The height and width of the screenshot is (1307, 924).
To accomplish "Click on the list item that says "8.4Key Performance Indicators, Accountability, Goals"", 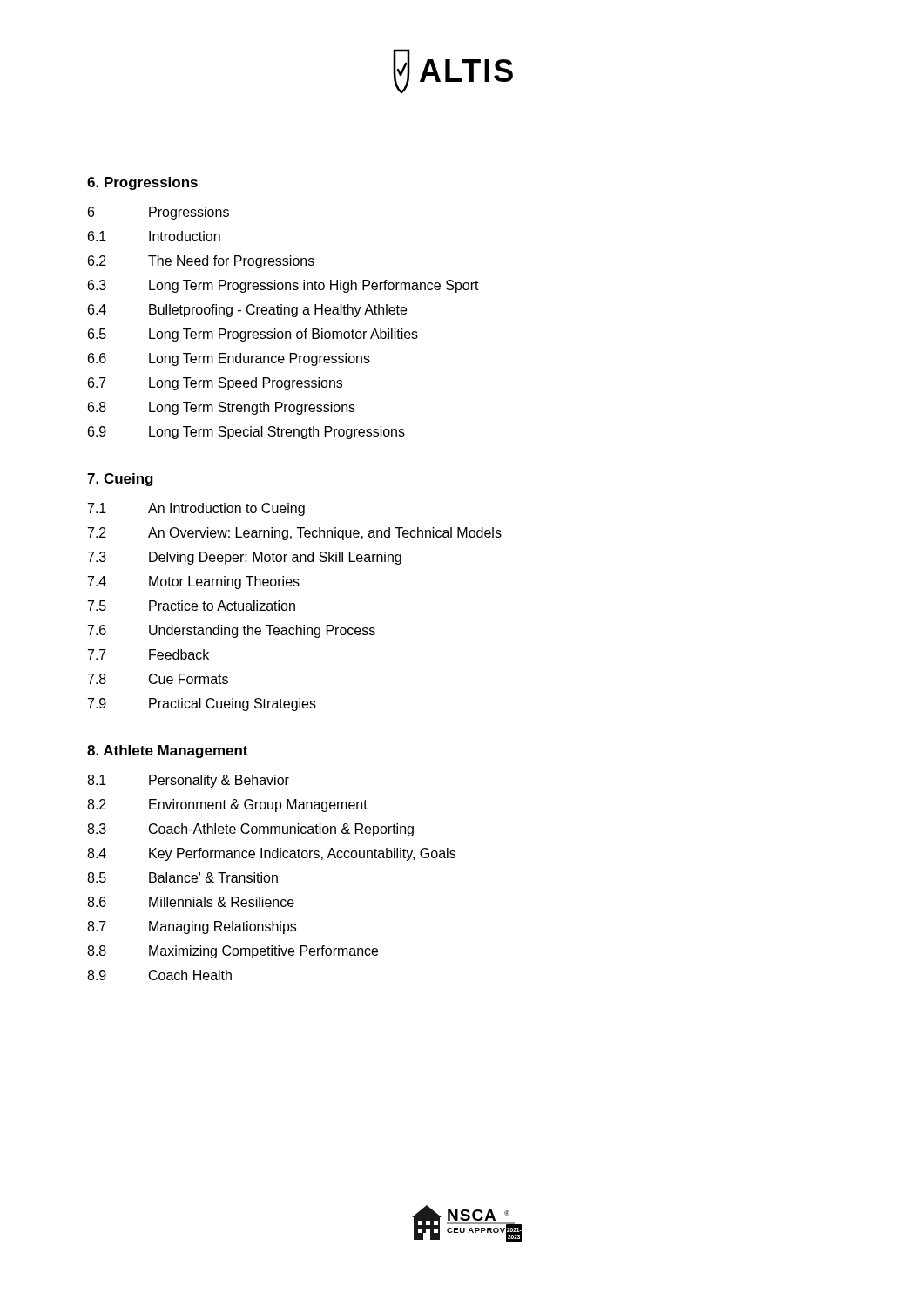I will coord(462,854).
